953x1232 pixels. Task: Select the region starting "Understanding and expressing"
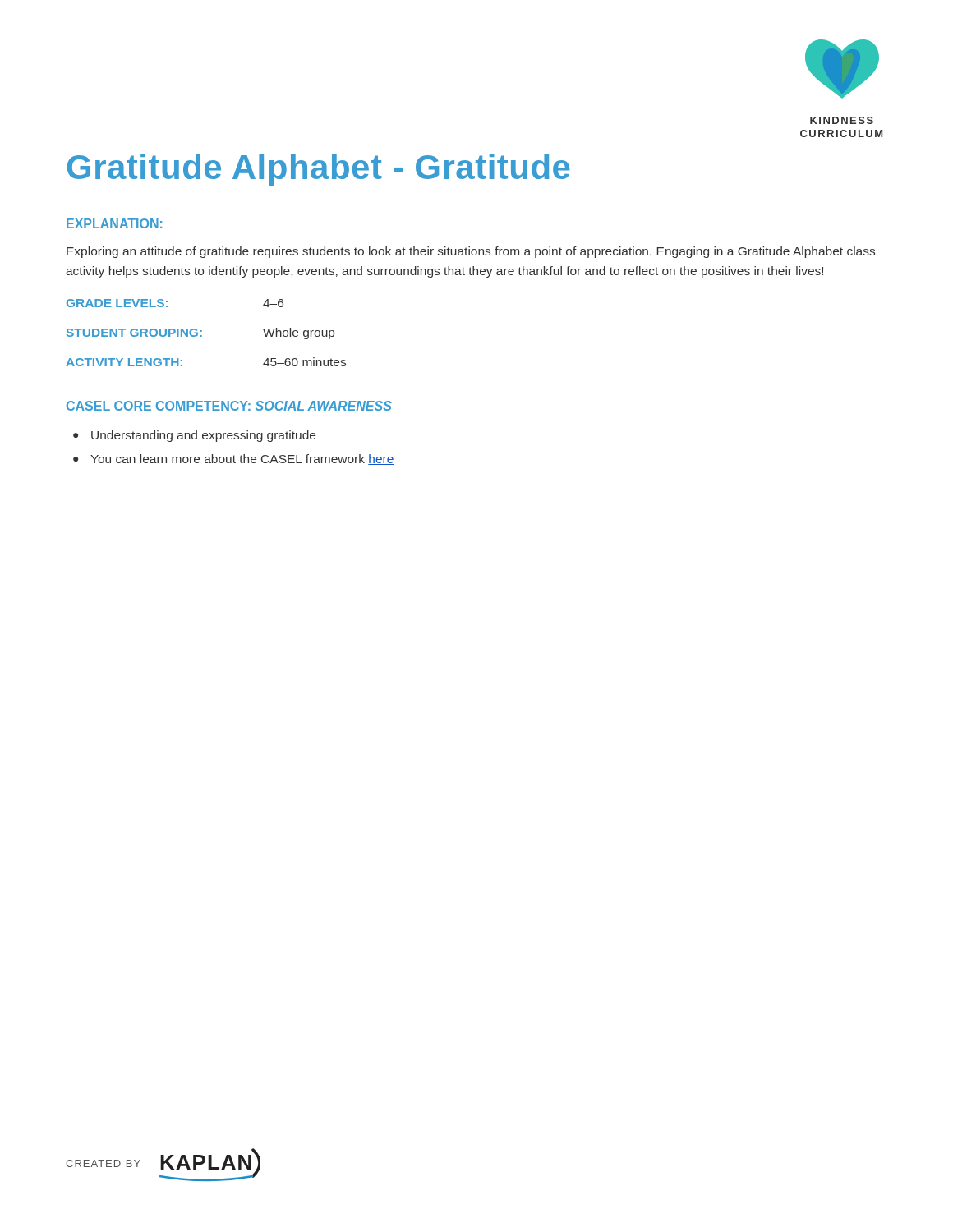pyautogui.click(x=203, y=435)
